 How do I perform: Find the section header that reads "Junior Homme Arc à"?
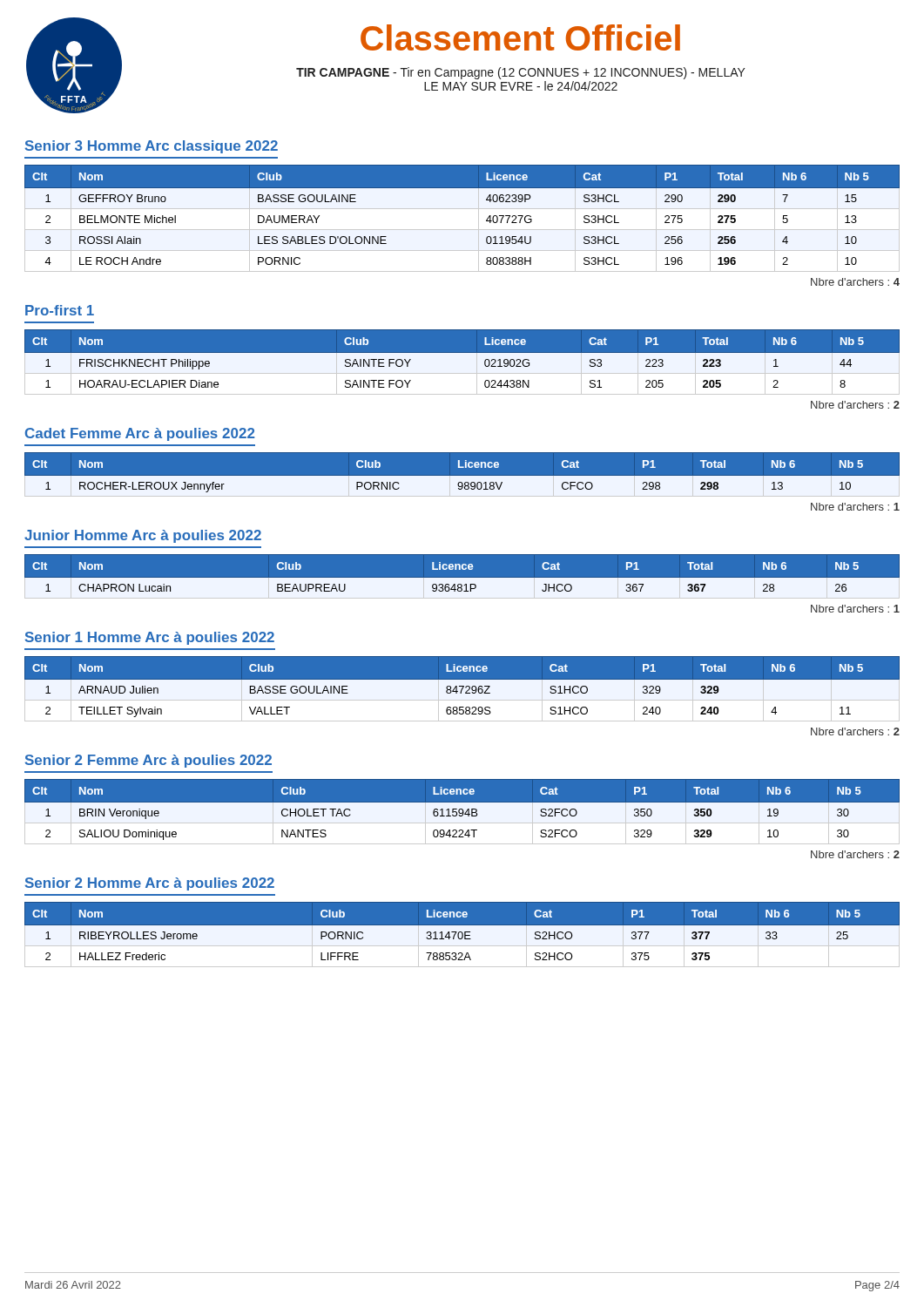tap(143, 535)
